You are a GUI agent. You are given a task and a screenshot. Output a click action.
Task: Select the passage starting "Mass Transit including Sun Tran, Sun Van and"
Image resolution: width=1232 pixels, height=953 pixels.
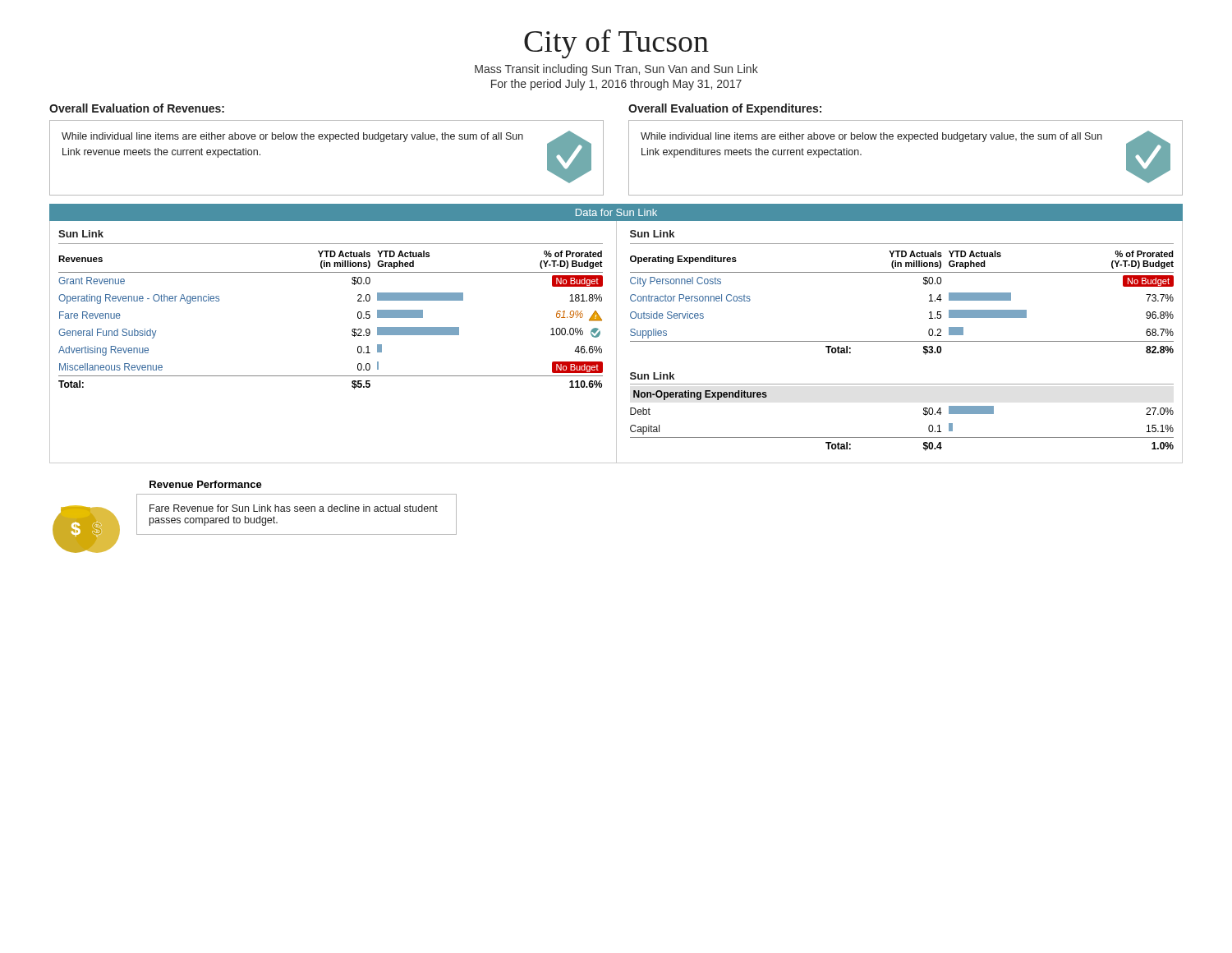616,69
